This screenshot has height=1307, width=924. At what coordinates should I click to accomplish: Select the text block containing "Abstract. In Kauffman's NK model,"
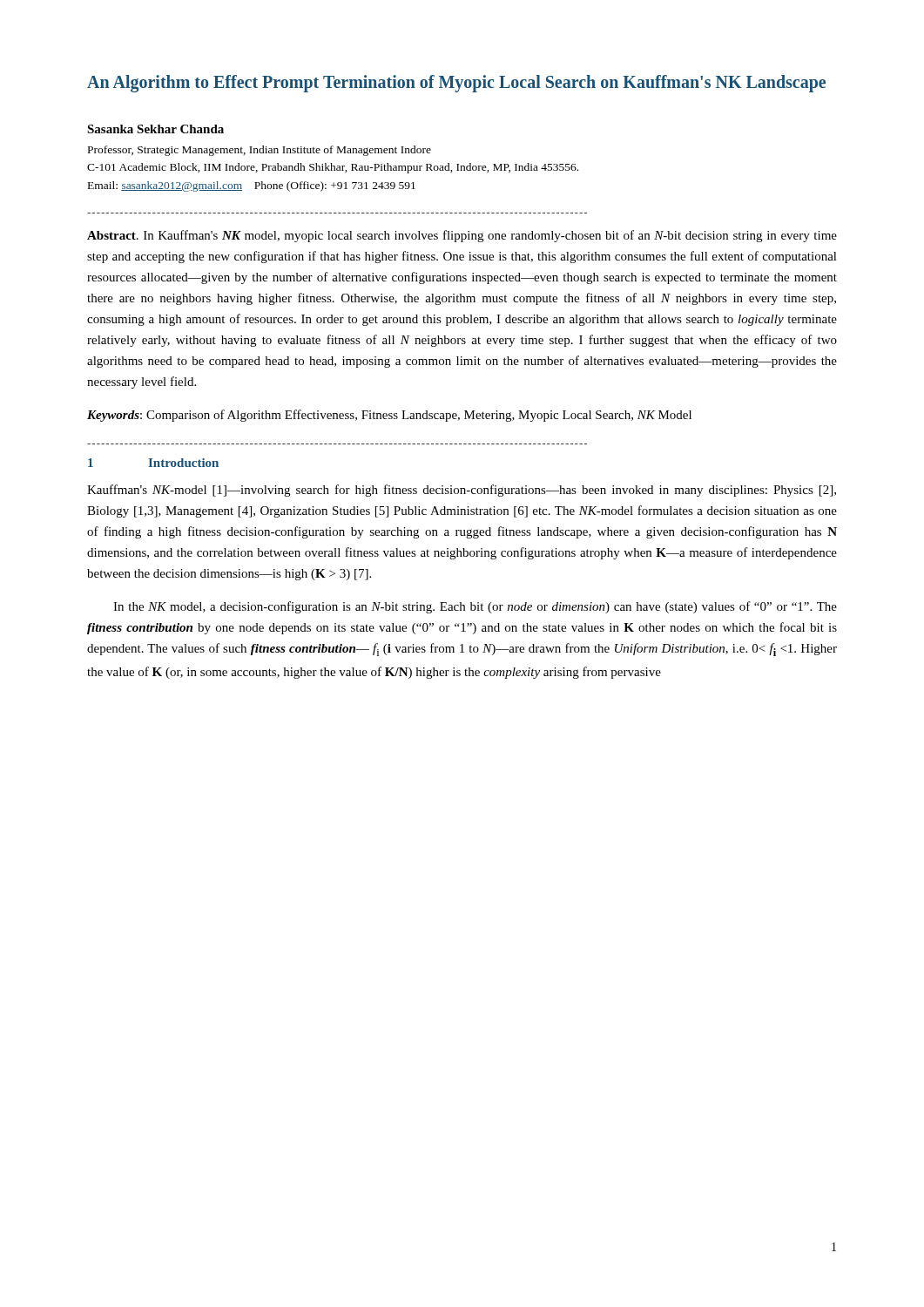tap(462, 308)
